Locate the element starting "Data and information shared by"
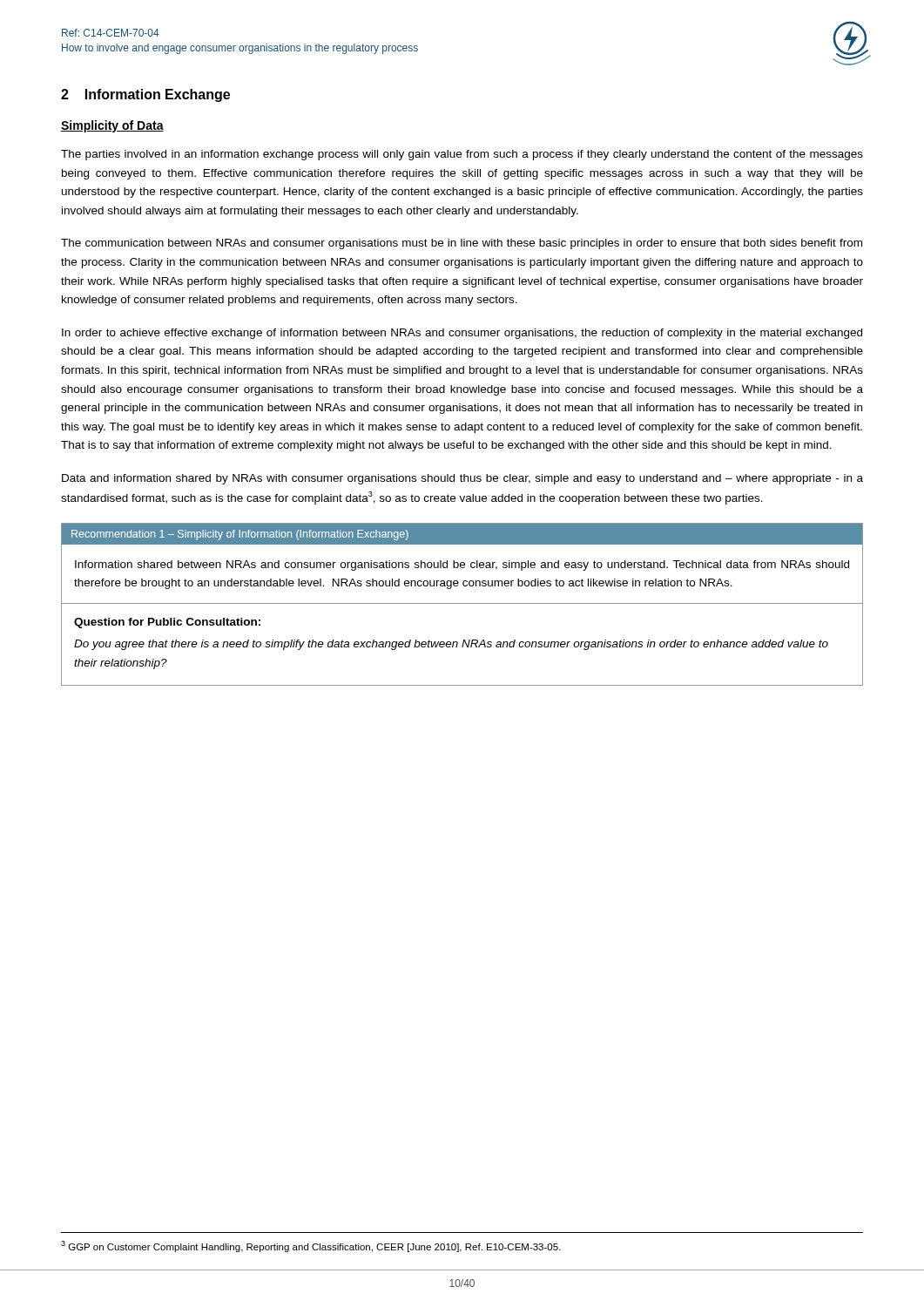 coord(462,487)
